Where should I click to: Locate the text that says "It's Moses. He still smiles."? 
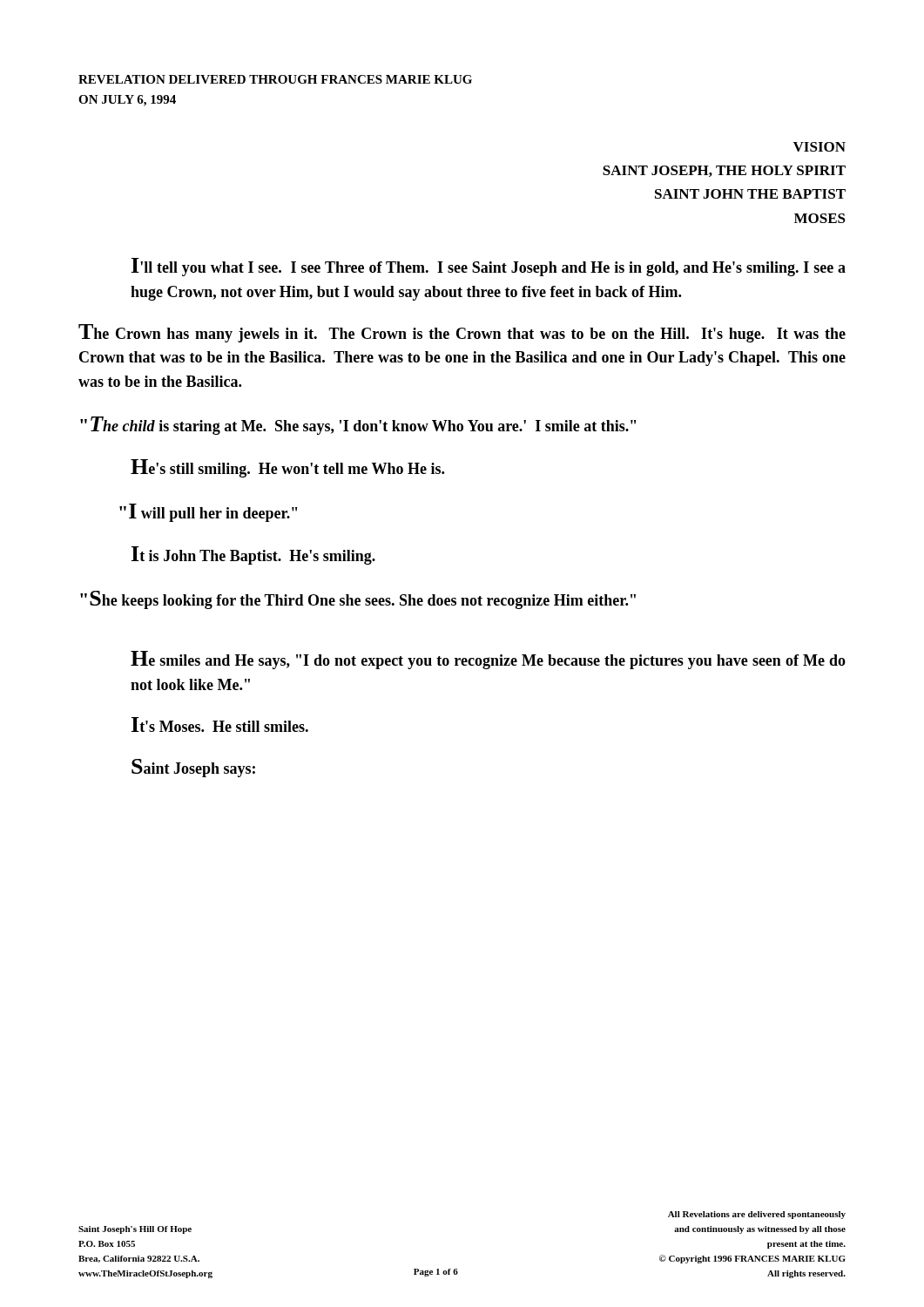pyautogui.click(x=220, y=725)
